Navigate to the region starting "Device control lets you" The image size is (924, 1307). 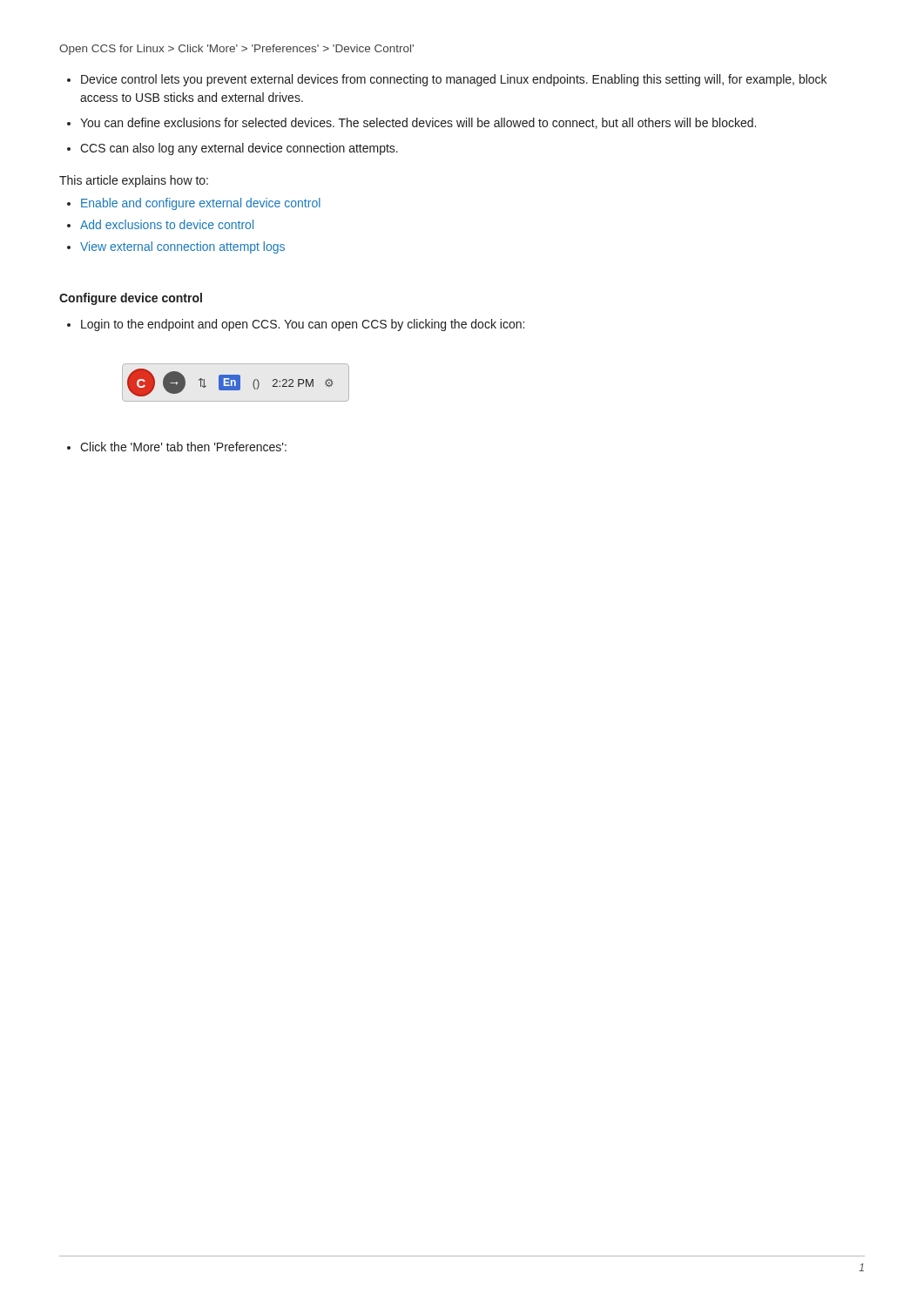454,88
